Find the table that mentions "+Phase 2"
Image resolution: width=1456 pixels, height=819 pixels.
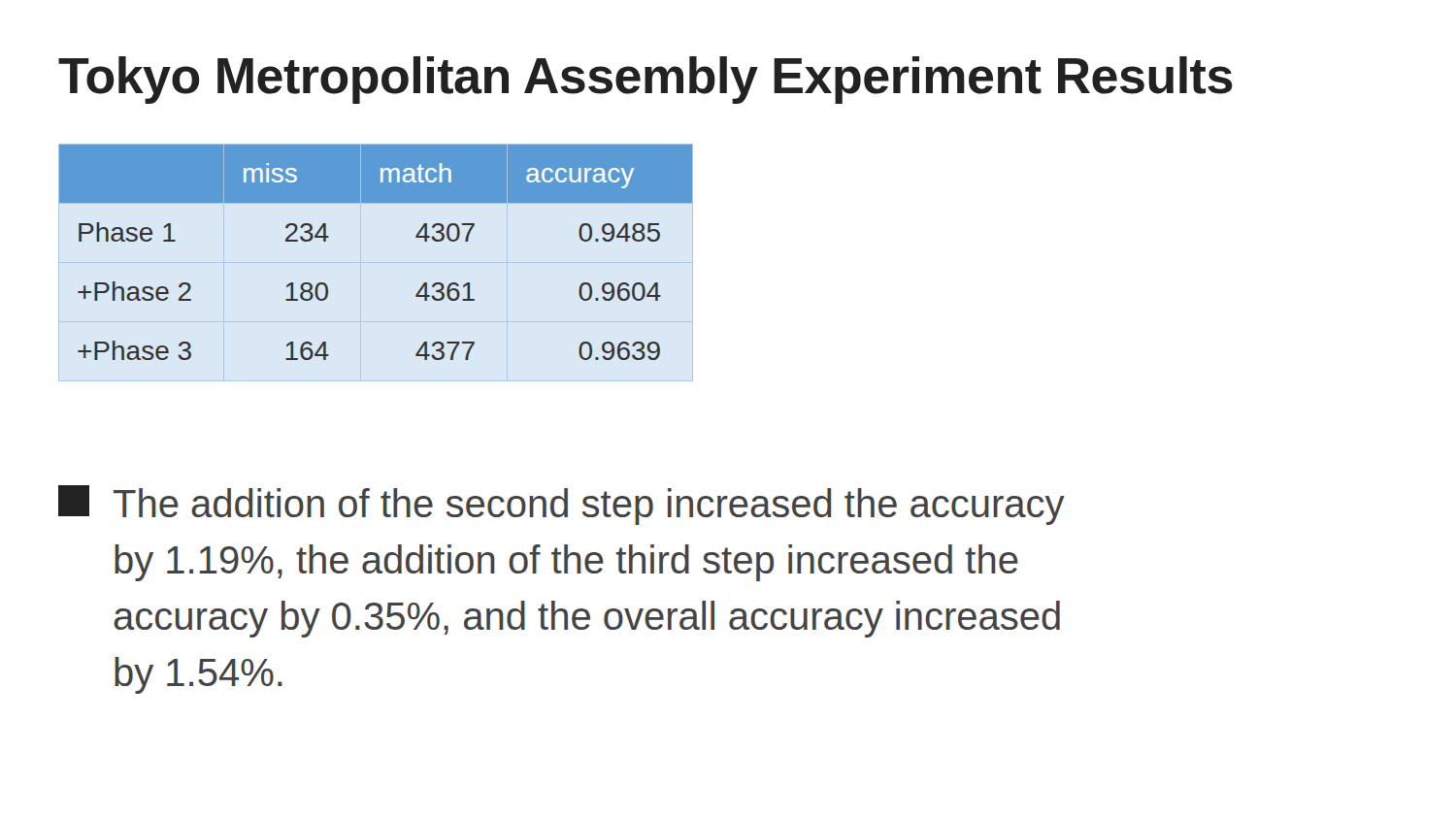click(376, 262)
